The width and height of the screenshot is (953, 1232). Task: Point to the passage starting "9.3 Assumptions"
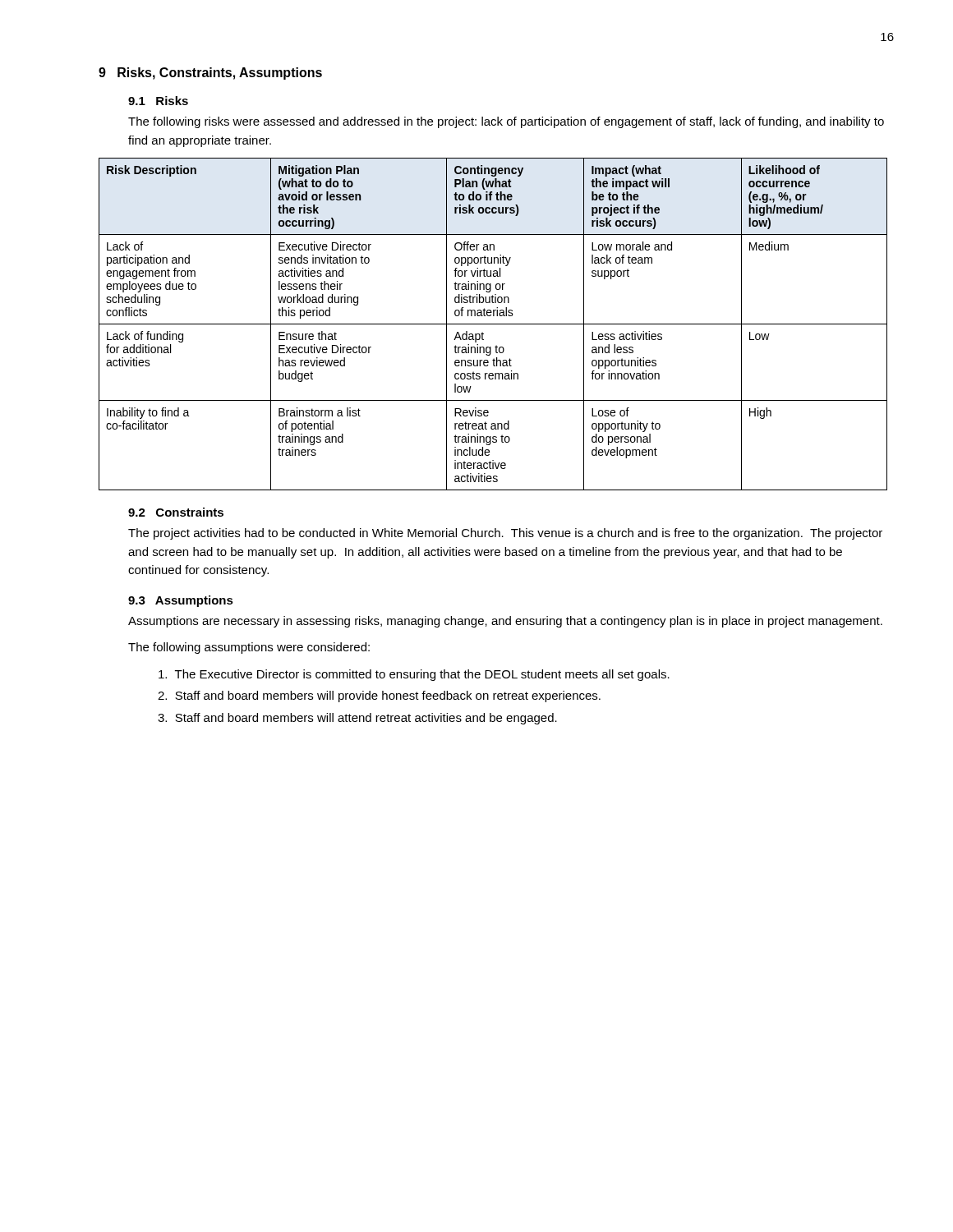click(181, 600)
